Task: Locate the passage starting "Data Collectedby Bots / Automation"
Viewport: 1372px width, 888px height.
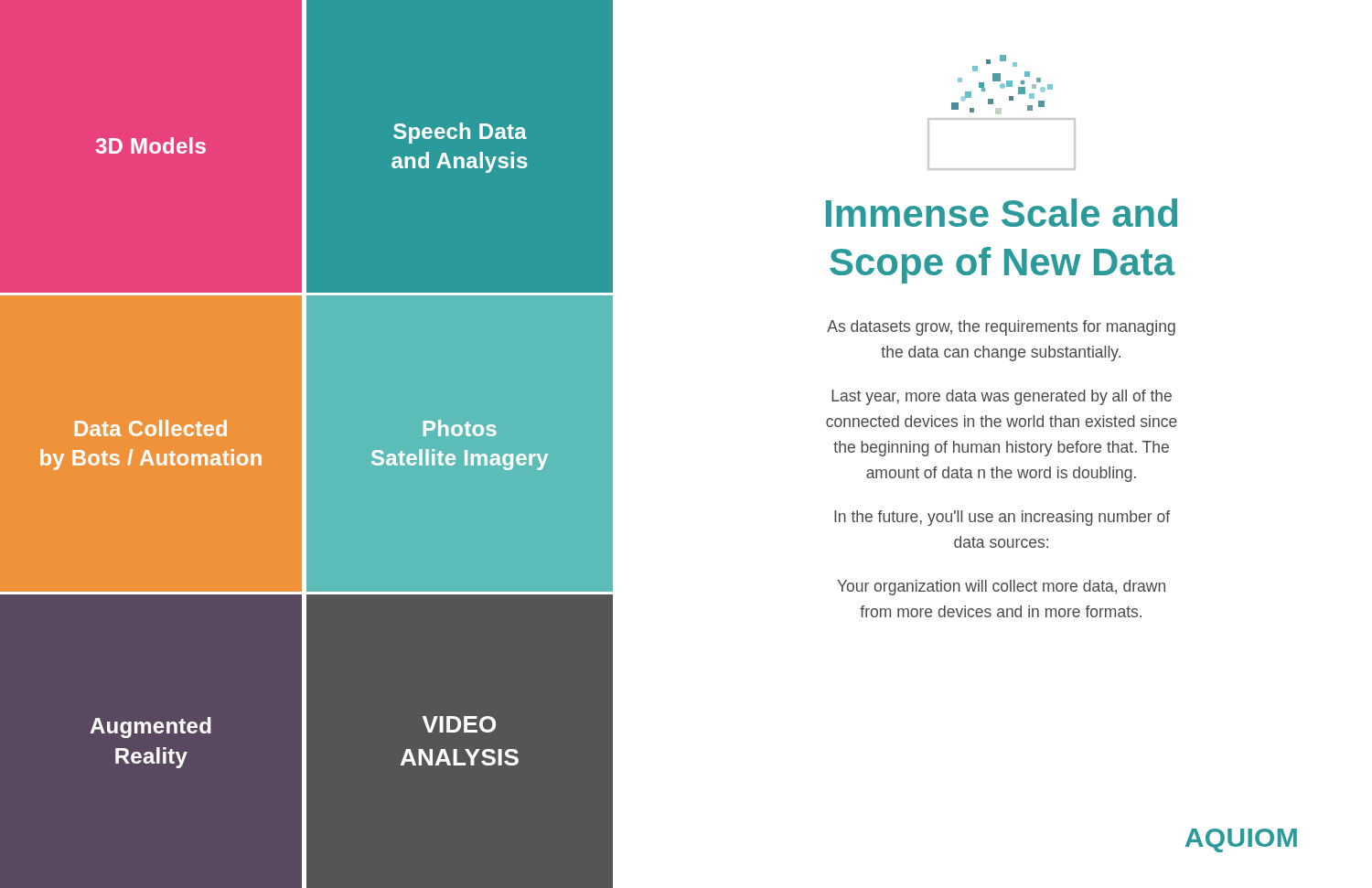Action: pos(151,444)
